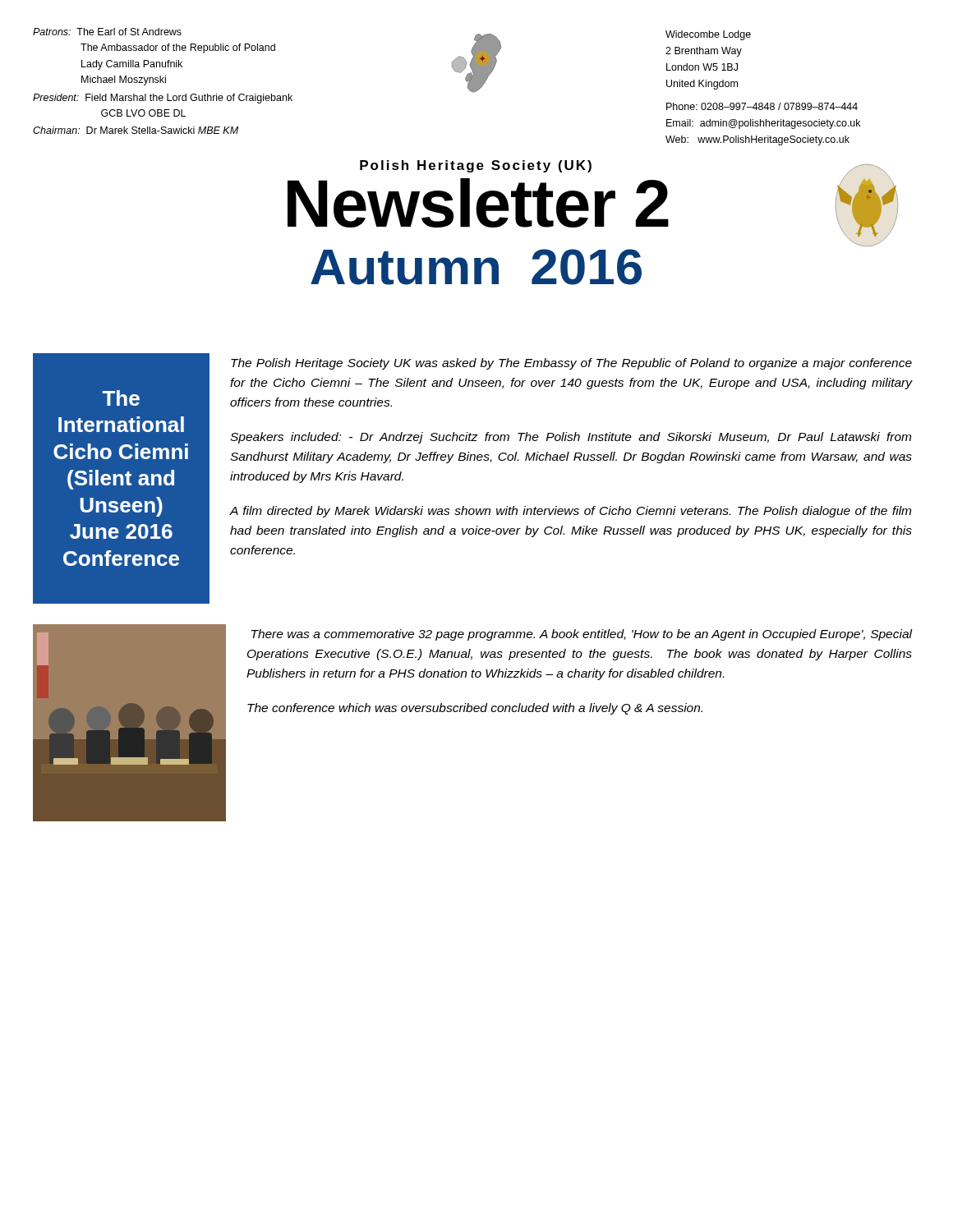Select the text block that says "There was a commemorative 32"
The height and width of the screenshot is (1232, 953).
coord(579,671)
